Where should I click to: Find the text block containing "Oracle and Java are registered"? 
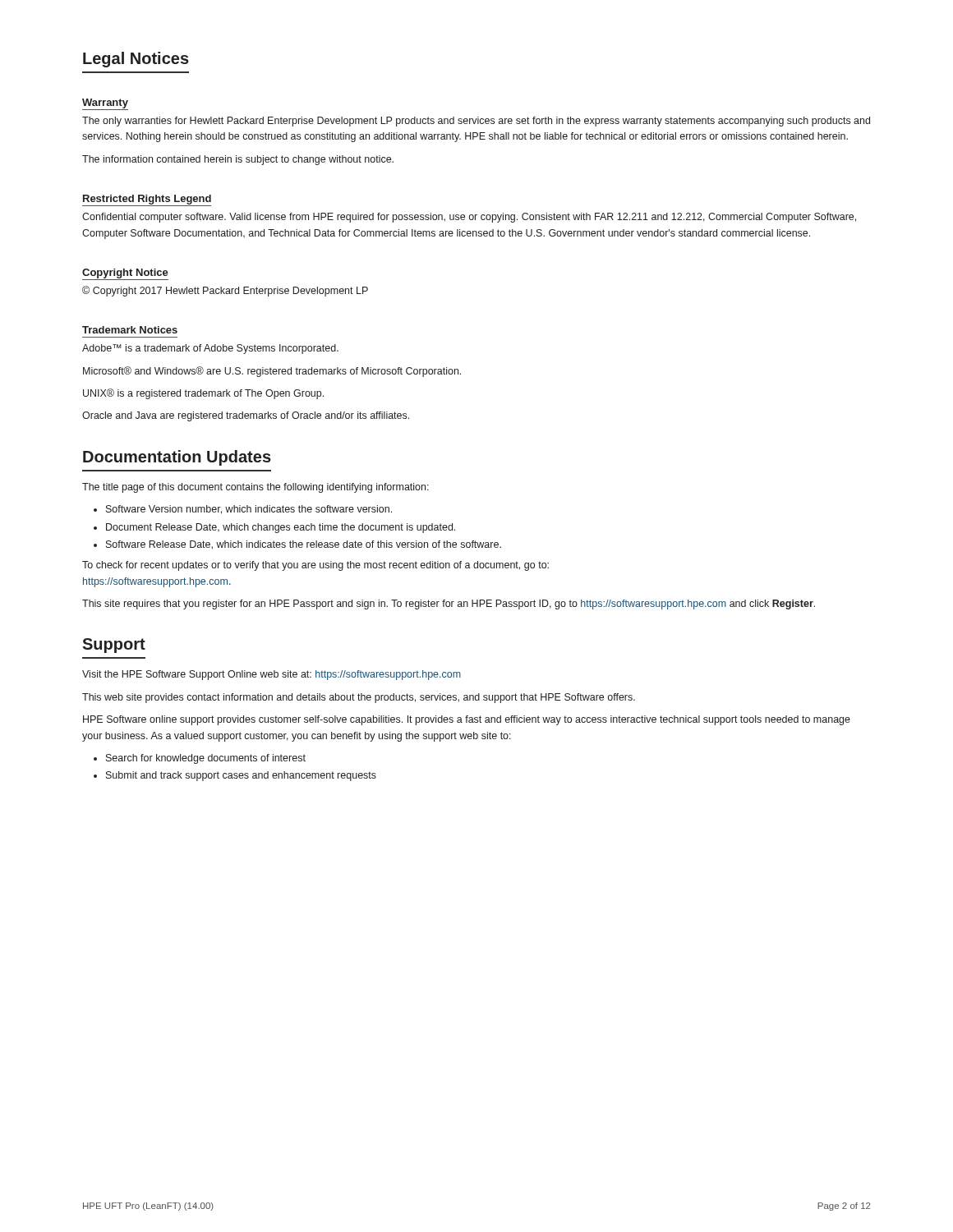246,416
